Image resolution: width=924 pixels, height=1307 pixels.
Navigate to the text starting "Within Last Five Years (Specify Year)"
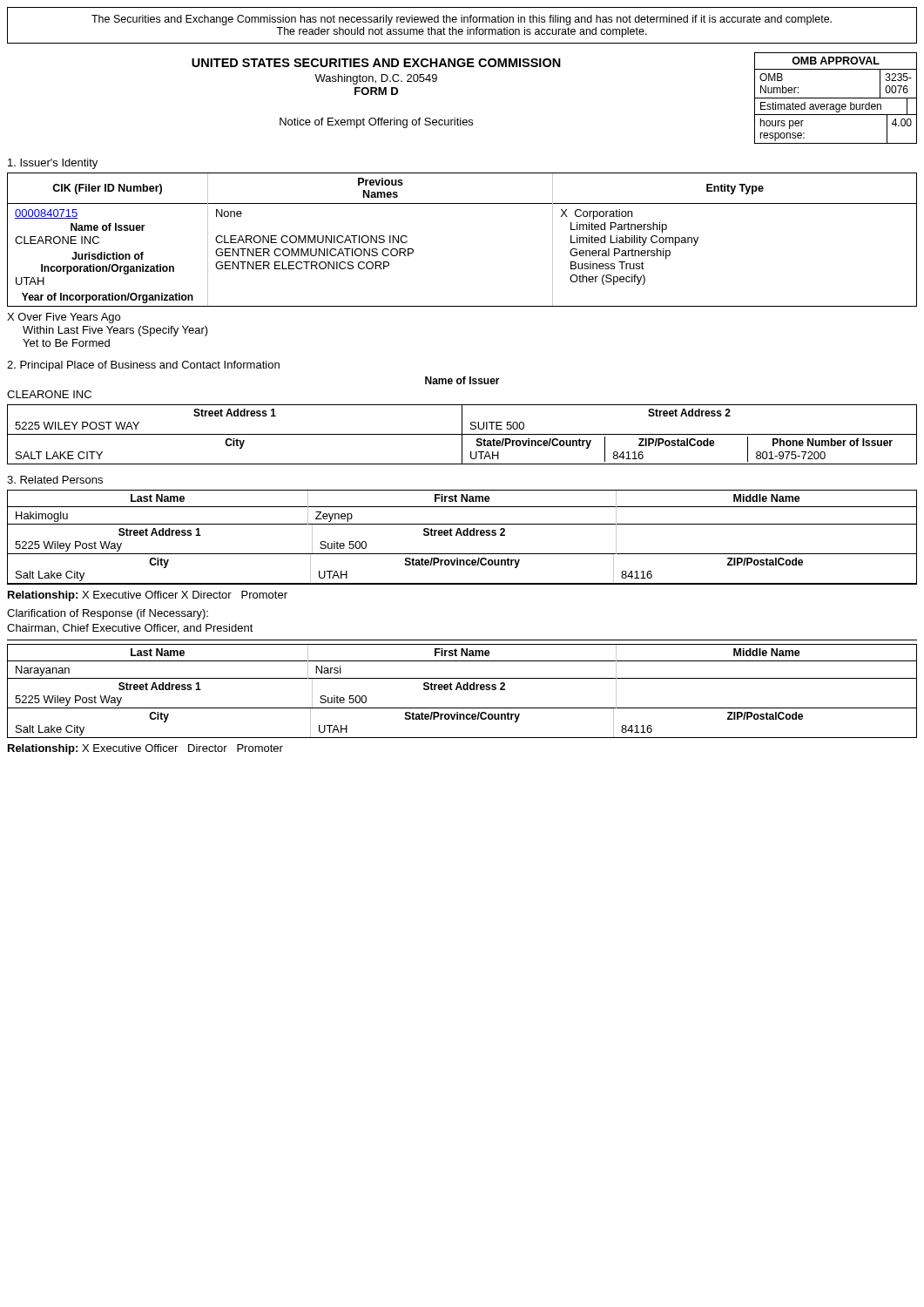pyautogui.click(x=115, y=330)
